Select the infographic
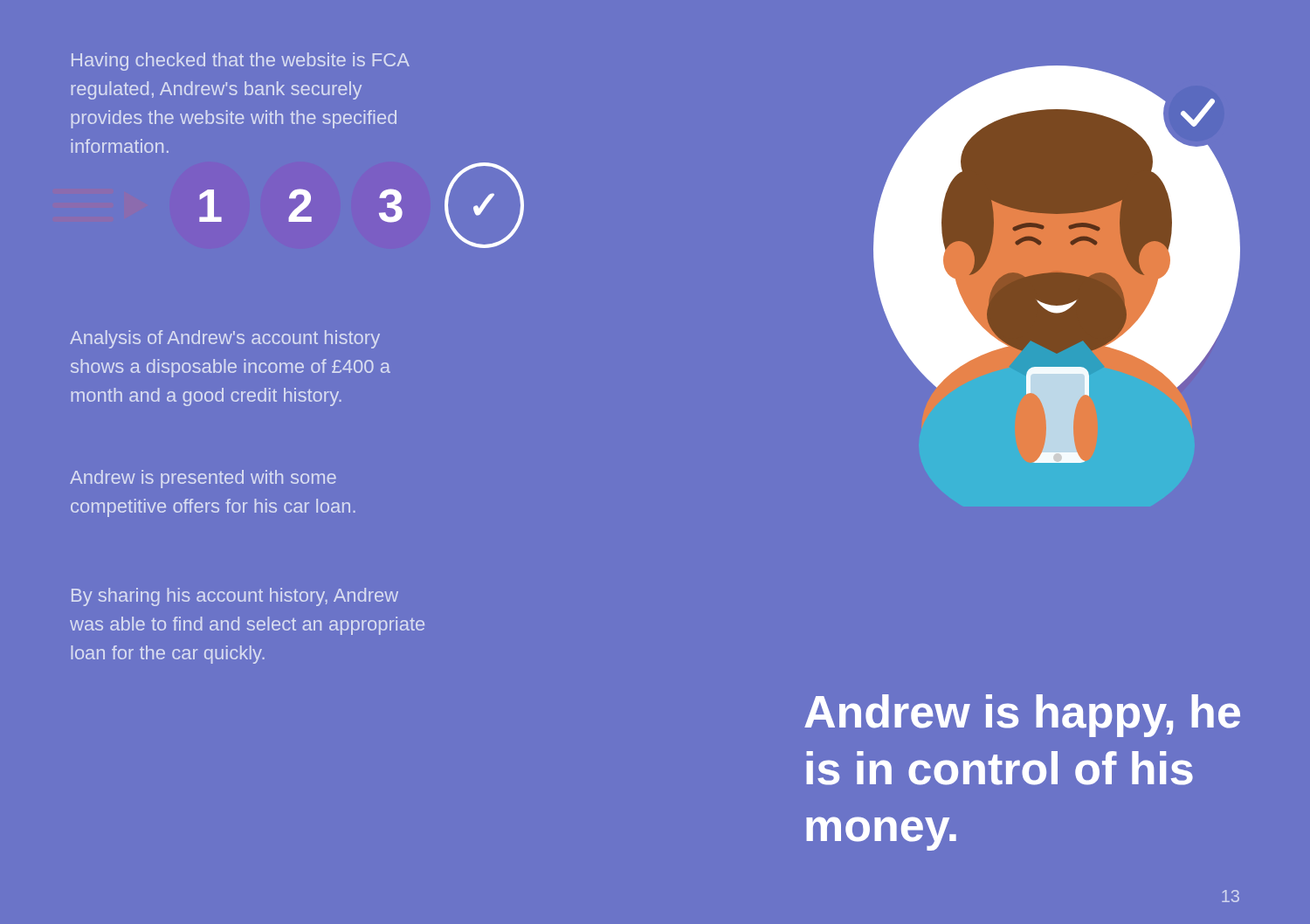1310x924 pixels. pos(288,205)
